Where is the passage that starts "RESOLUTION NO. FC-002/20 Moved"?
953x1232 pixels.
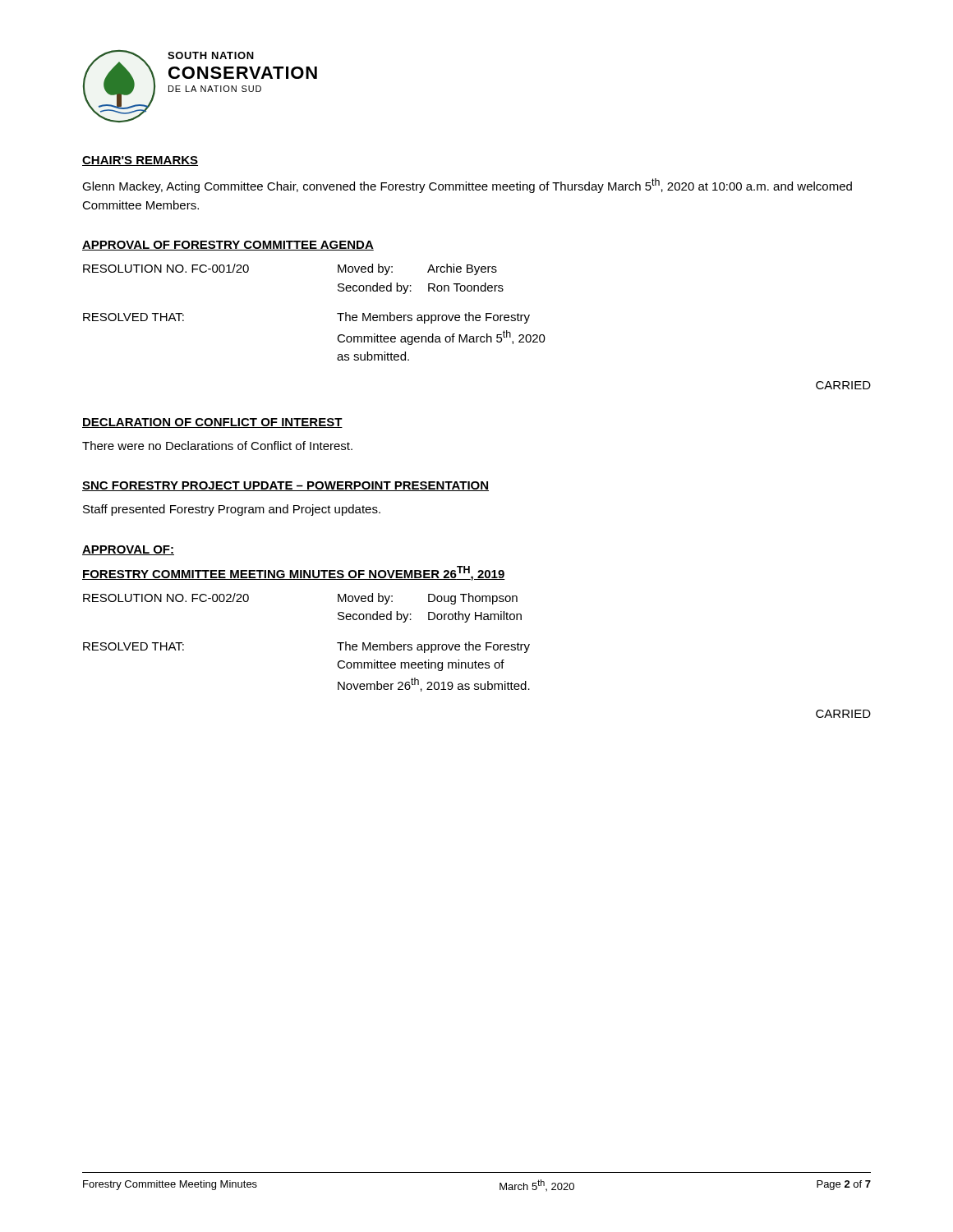(476, 607)
